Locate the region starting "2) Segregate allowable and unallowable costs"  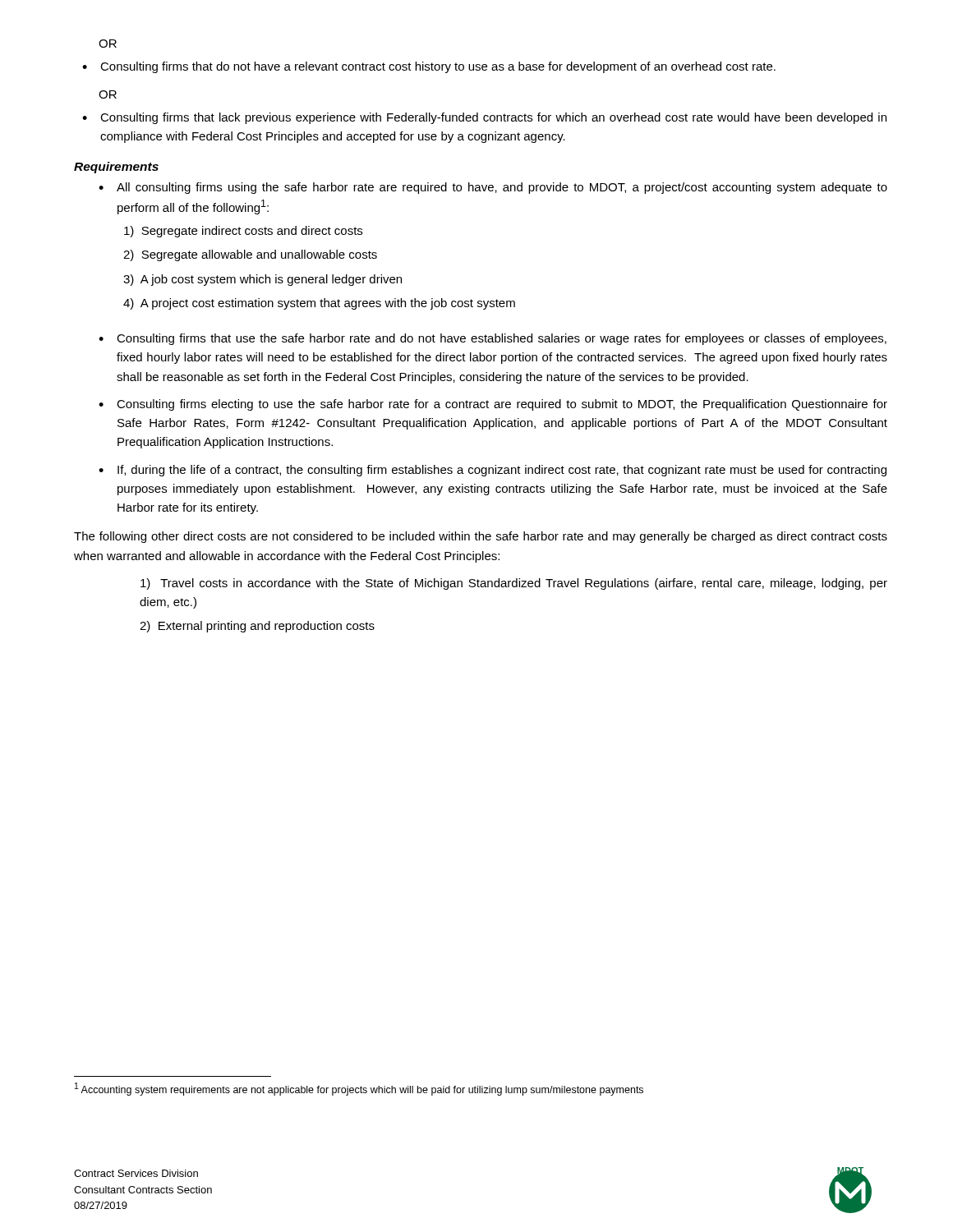(x=250, y=254)
